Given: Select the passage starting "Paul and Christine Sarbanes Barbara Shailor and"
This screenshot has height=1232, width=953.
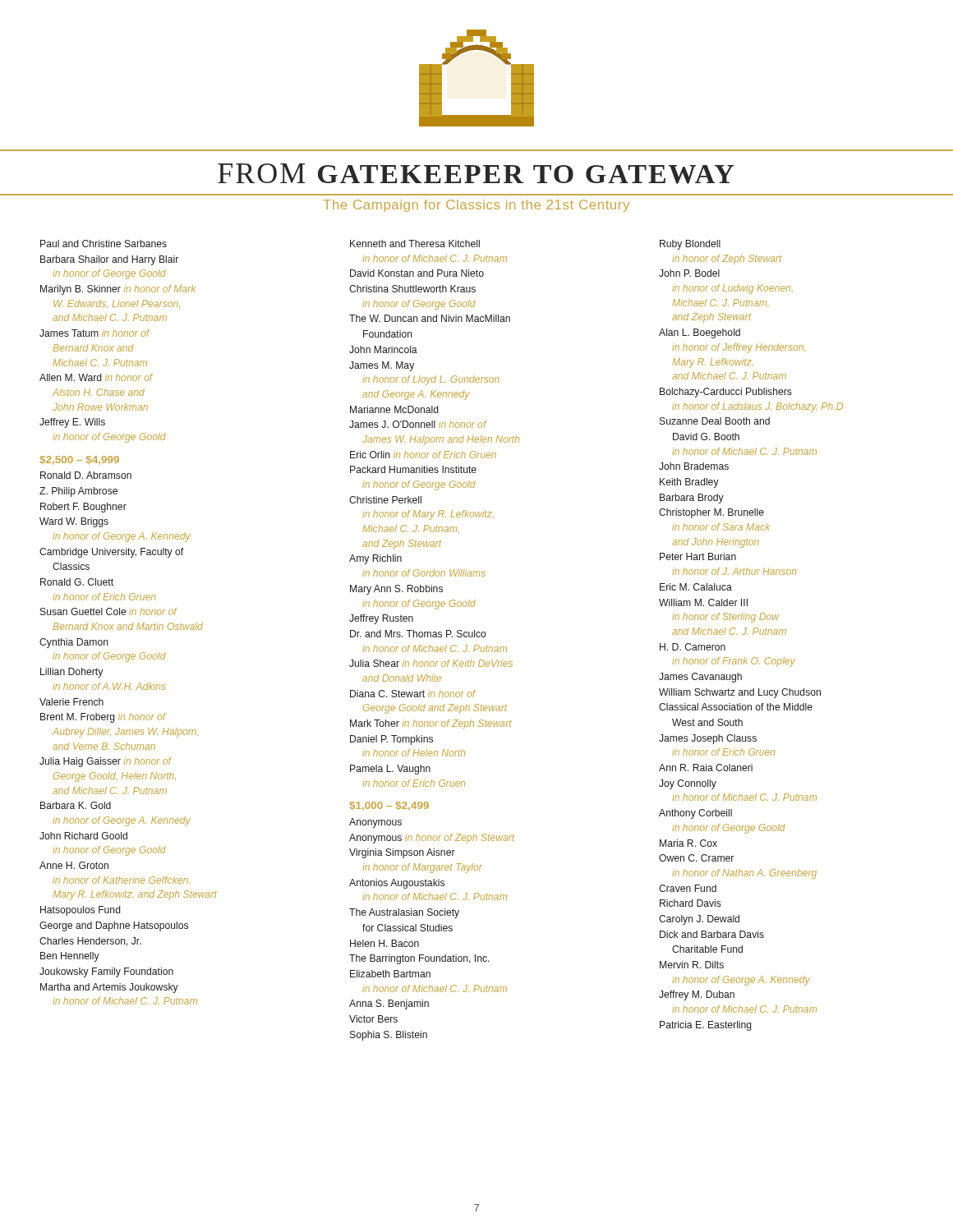Looking at the screenshot, I should pos(167,623).
